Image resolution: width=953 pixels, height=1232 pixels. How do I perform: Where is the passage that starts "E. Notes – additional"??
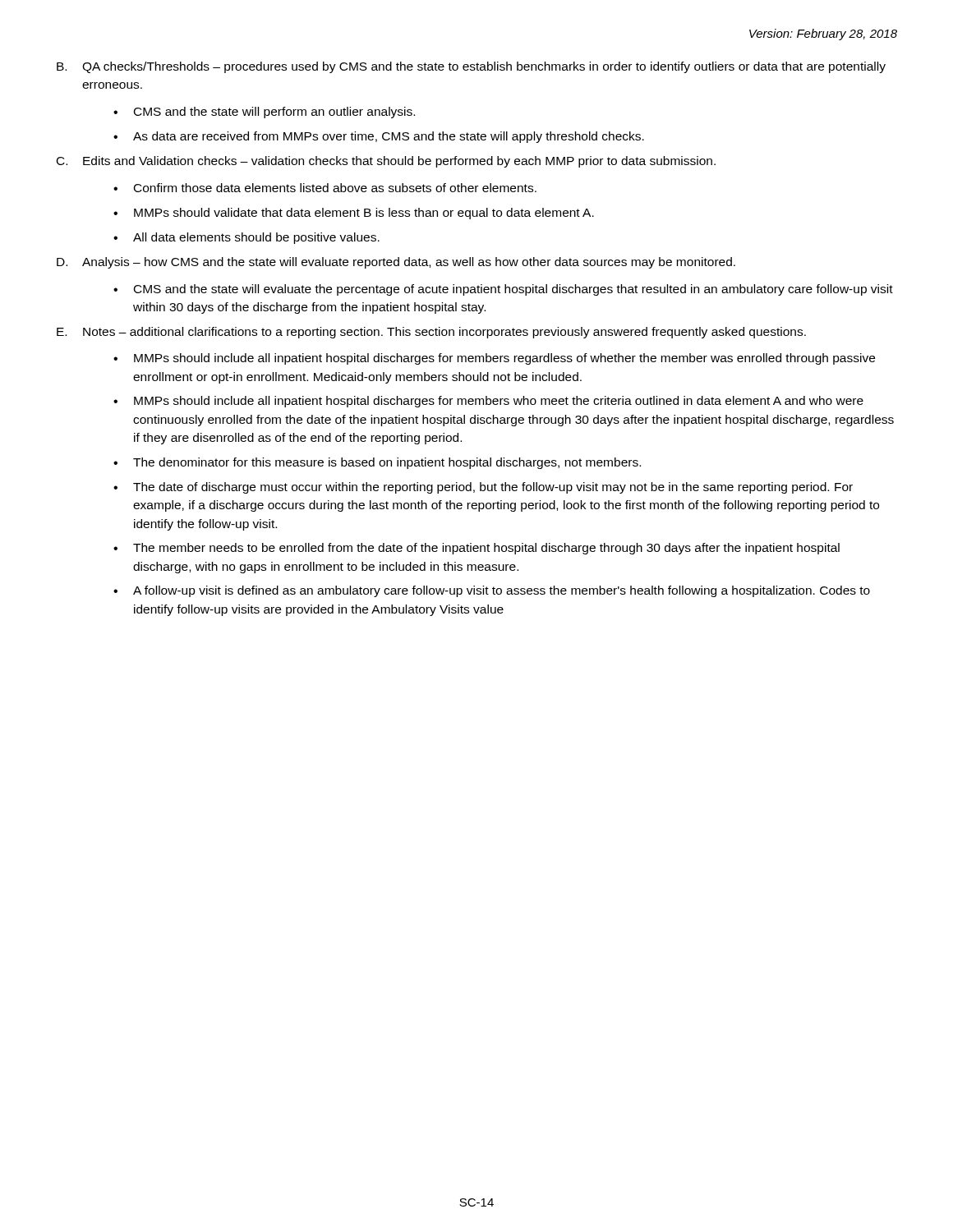(x=476, y=332)
